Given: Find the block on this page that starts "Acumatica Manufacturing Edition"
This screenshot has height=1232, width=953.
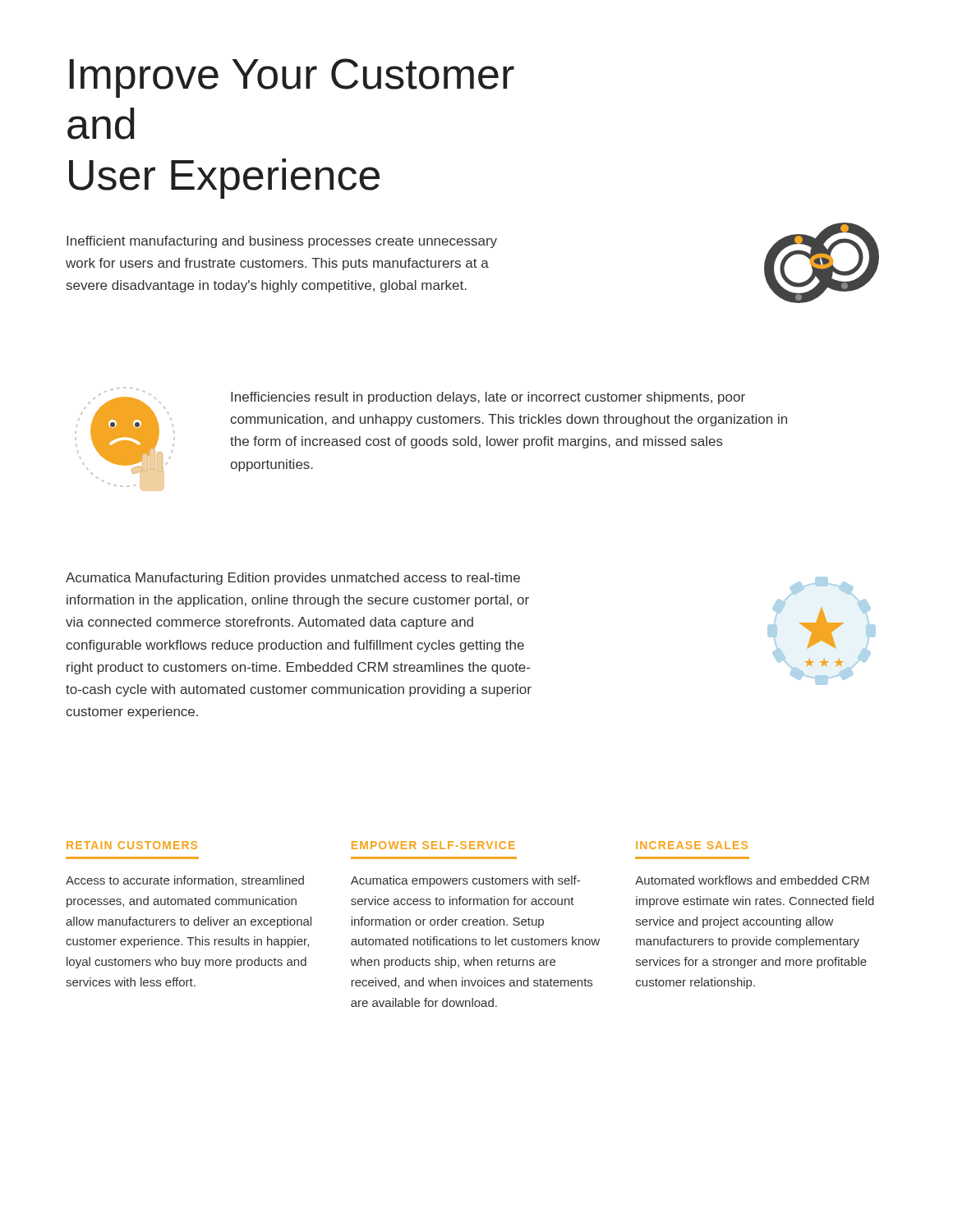Looking at the screenshot, I should click(300, 645).
